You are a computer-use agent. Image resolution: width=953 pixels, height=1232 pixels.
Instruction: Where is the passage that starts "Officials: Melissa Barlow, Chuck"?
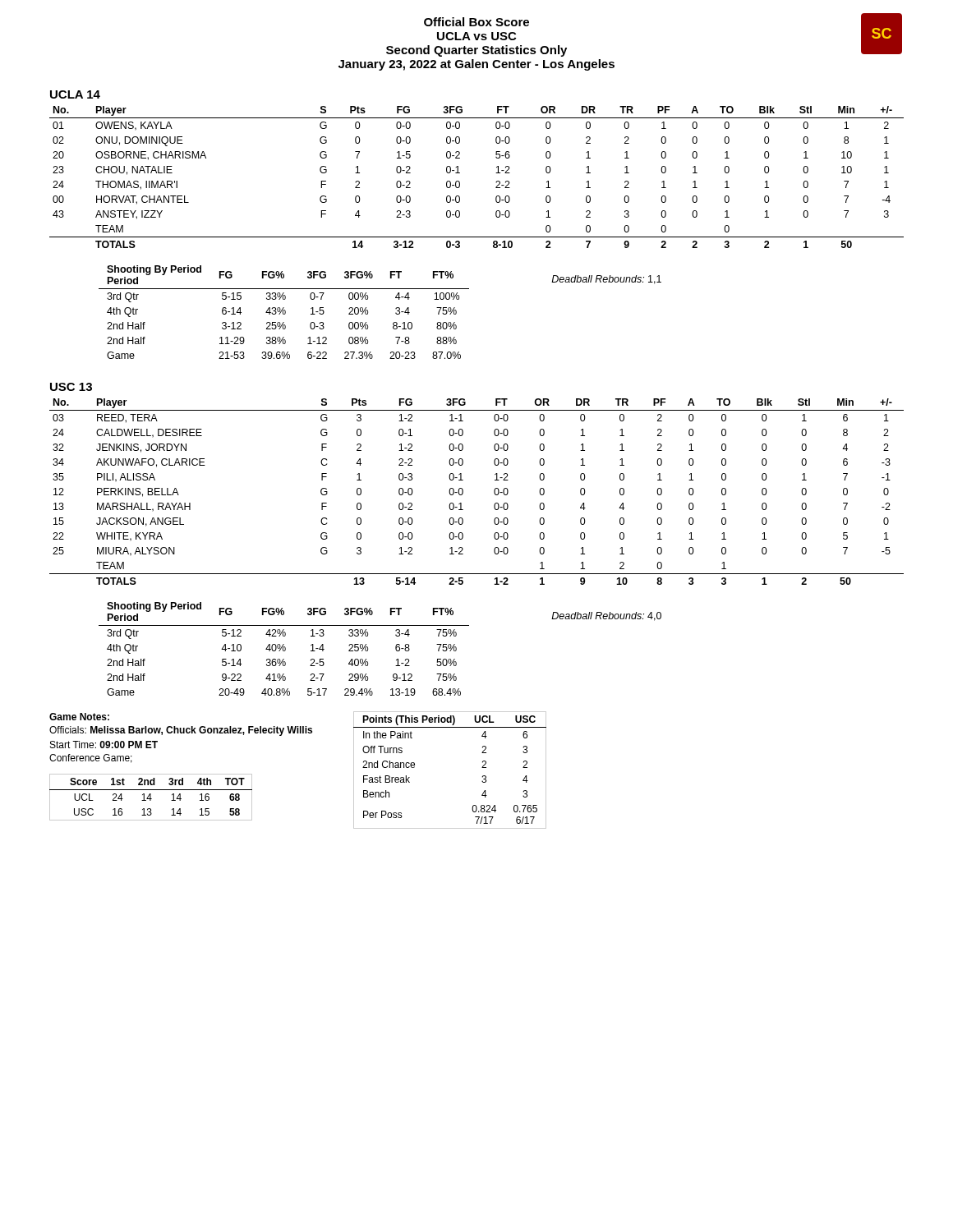(x=181, y=730)
